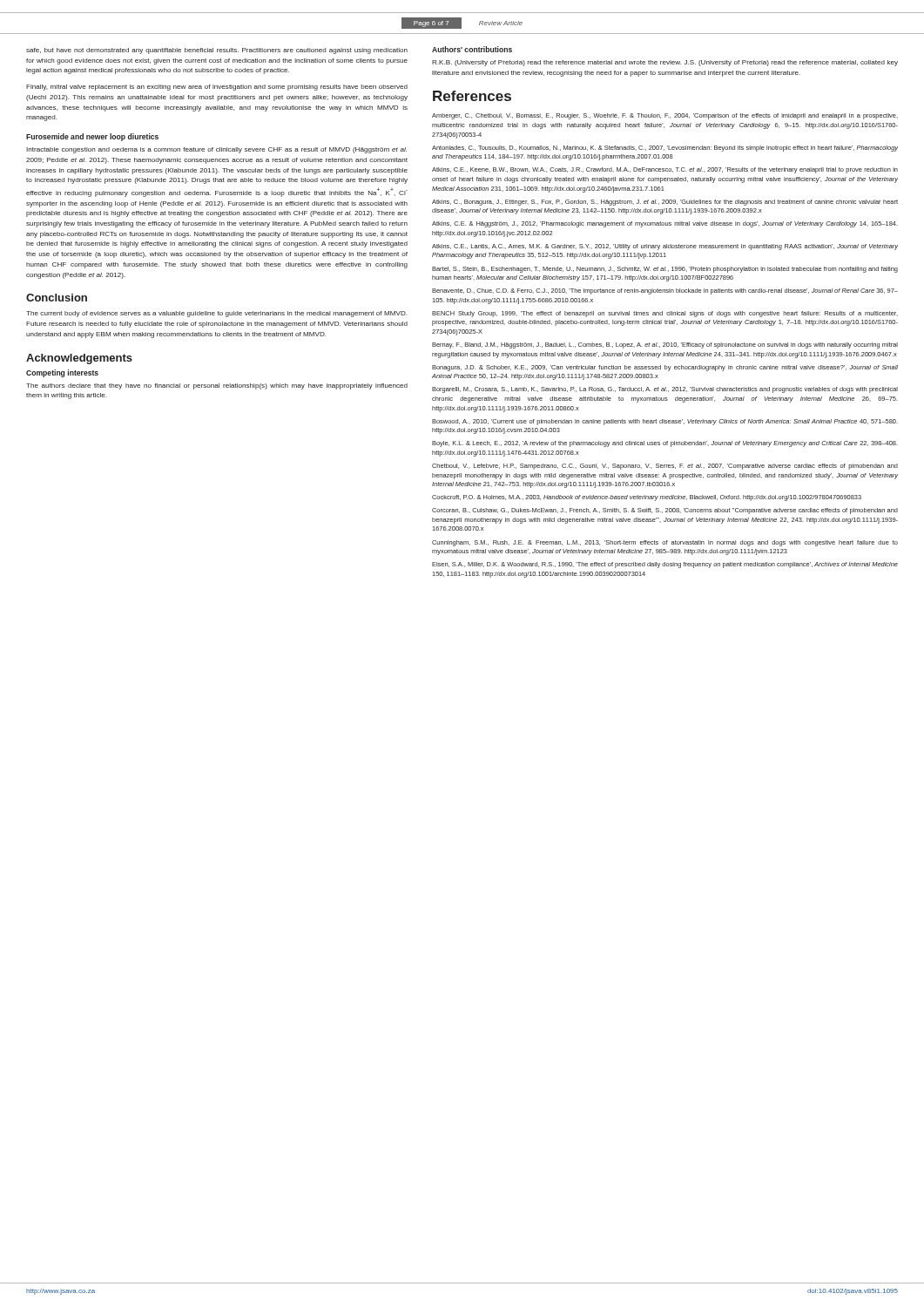
Task: Click on the element starting "Boswood, A., 2010, 'Current use"
Action: [665, 426]
